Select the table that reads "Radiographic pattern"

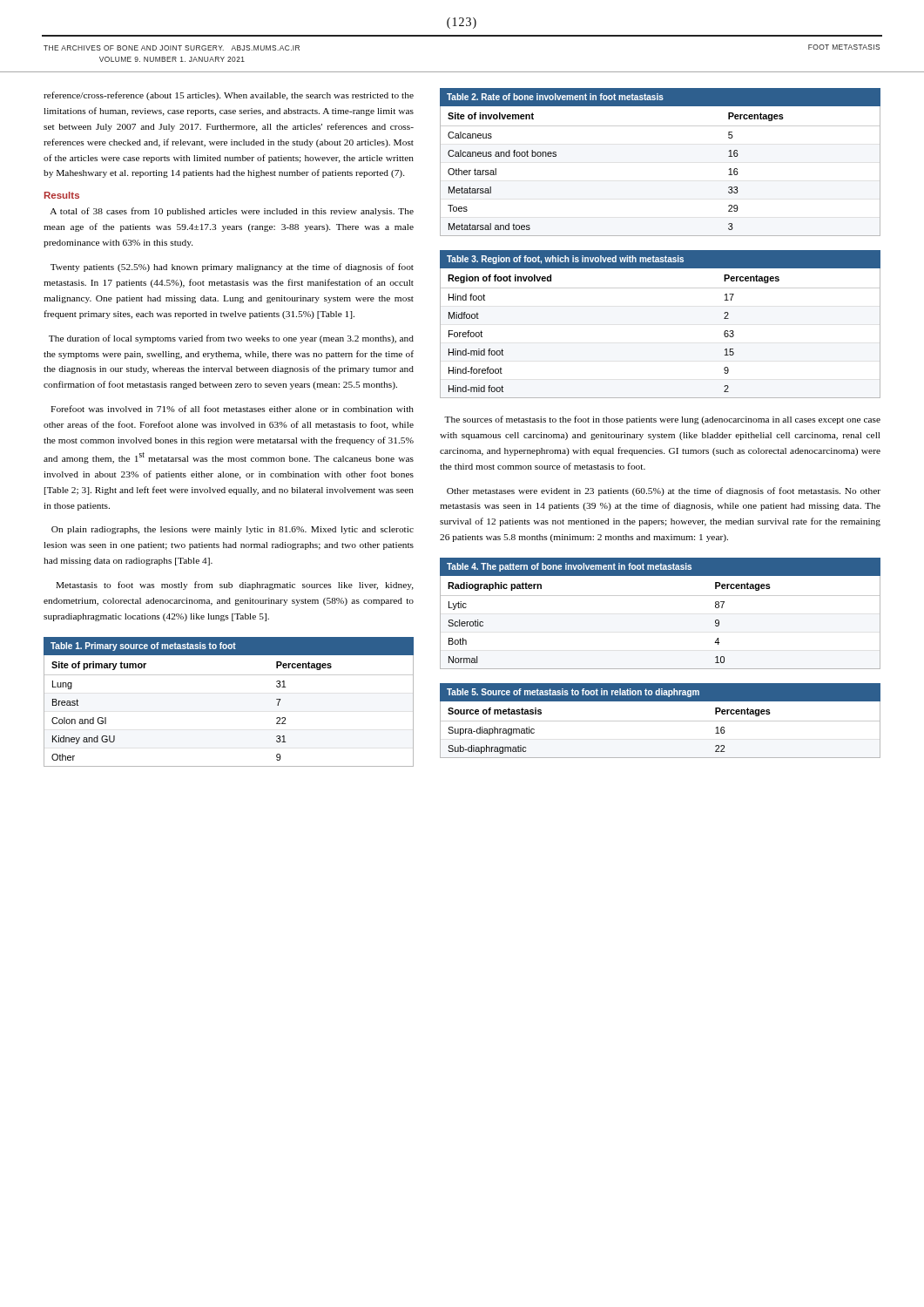pos(660,614)
